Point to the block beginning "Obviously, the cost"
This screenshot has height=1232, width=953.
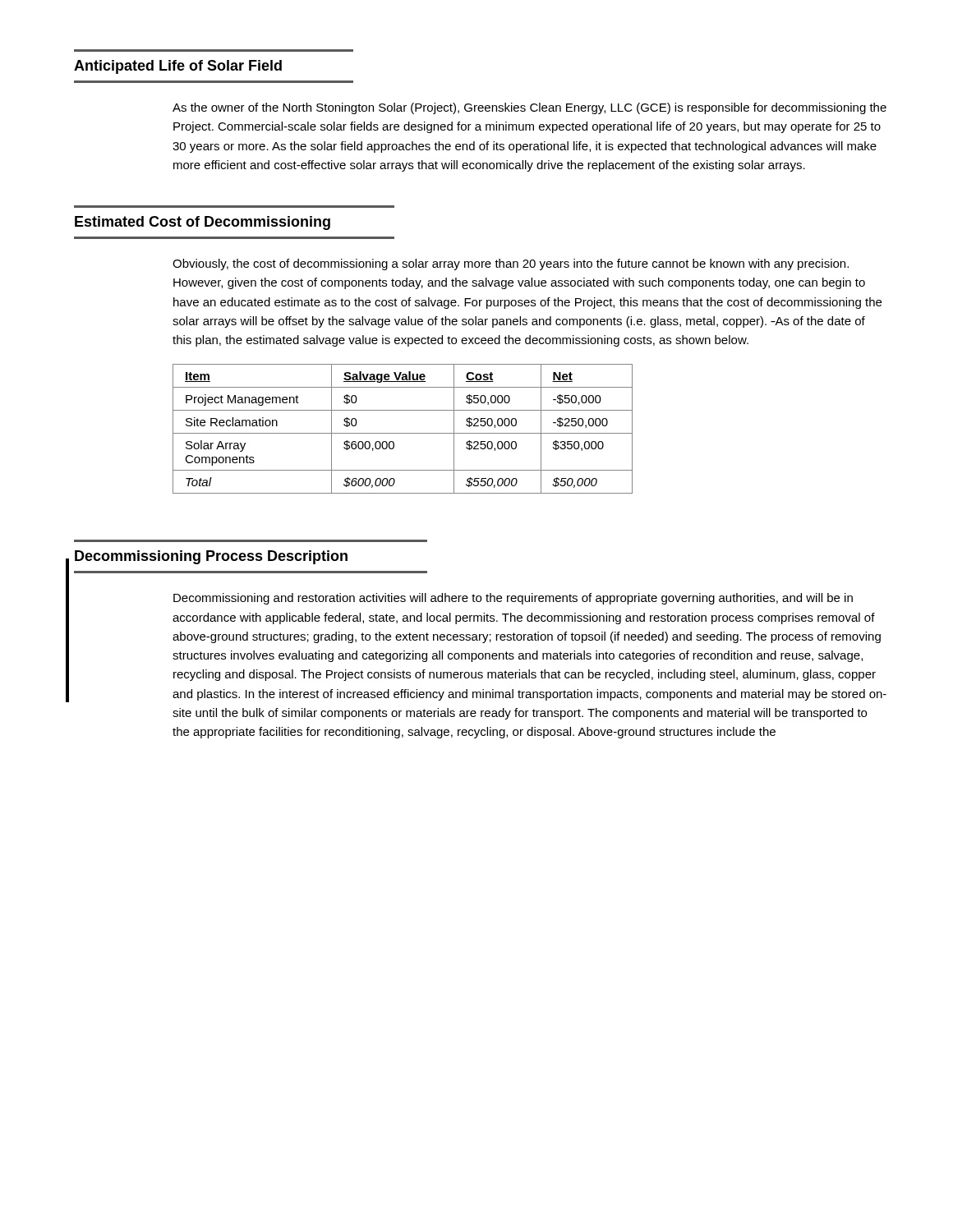point(527,301)
